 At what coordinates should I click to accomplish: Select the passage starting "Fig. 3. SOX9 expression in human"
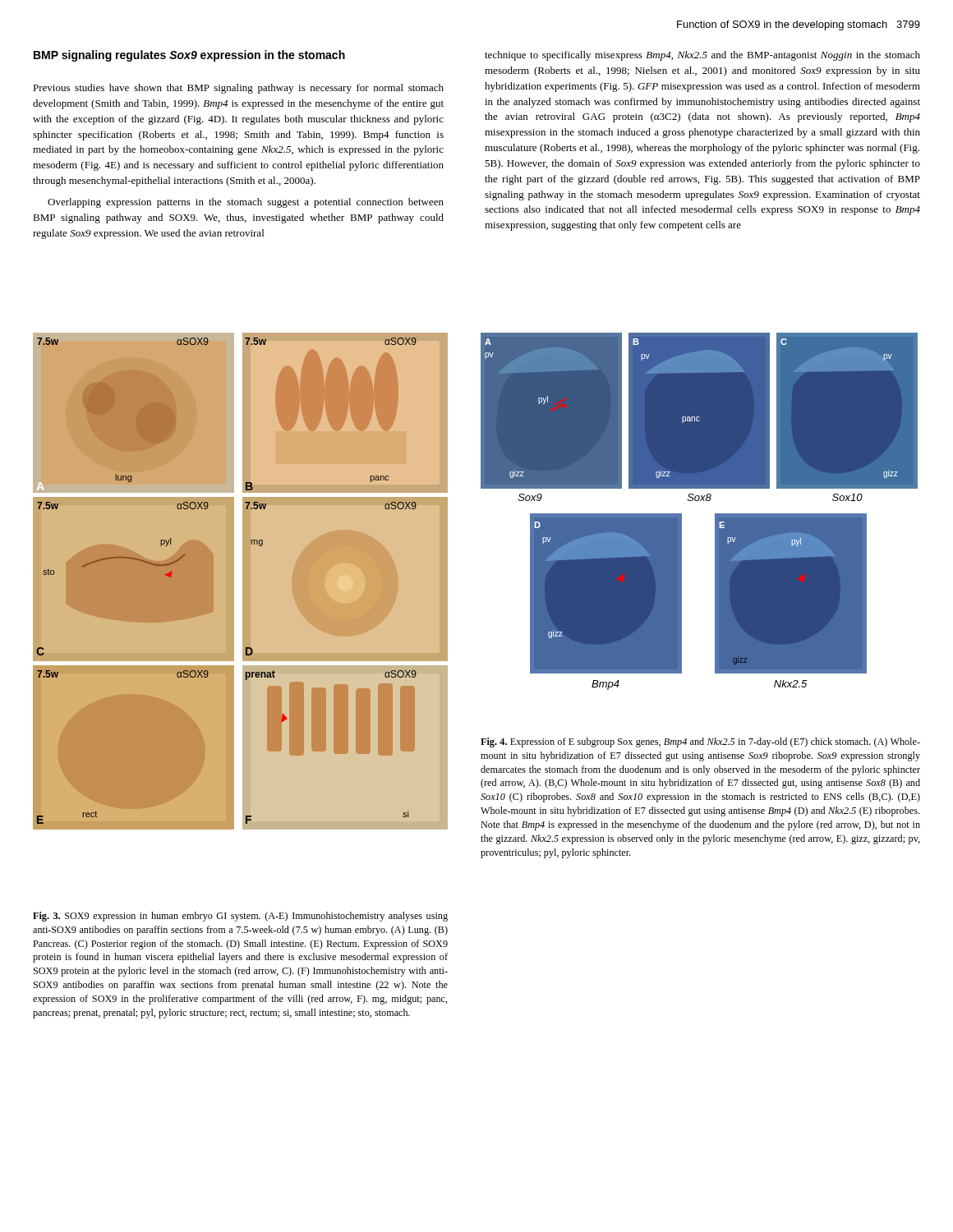click(x=240, y=964)
